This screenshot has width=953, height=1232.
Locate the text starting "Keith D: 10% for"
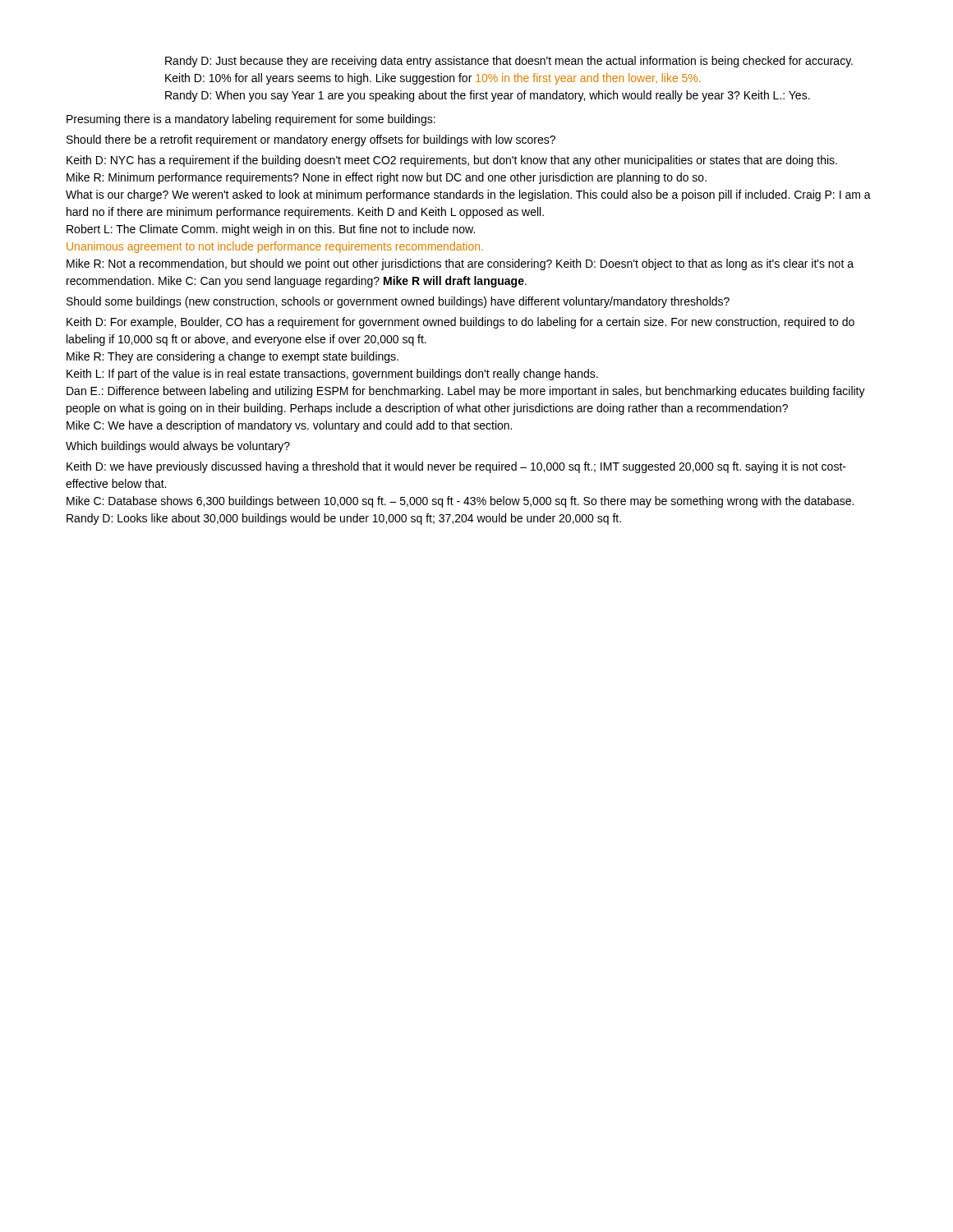pos(526,78)
